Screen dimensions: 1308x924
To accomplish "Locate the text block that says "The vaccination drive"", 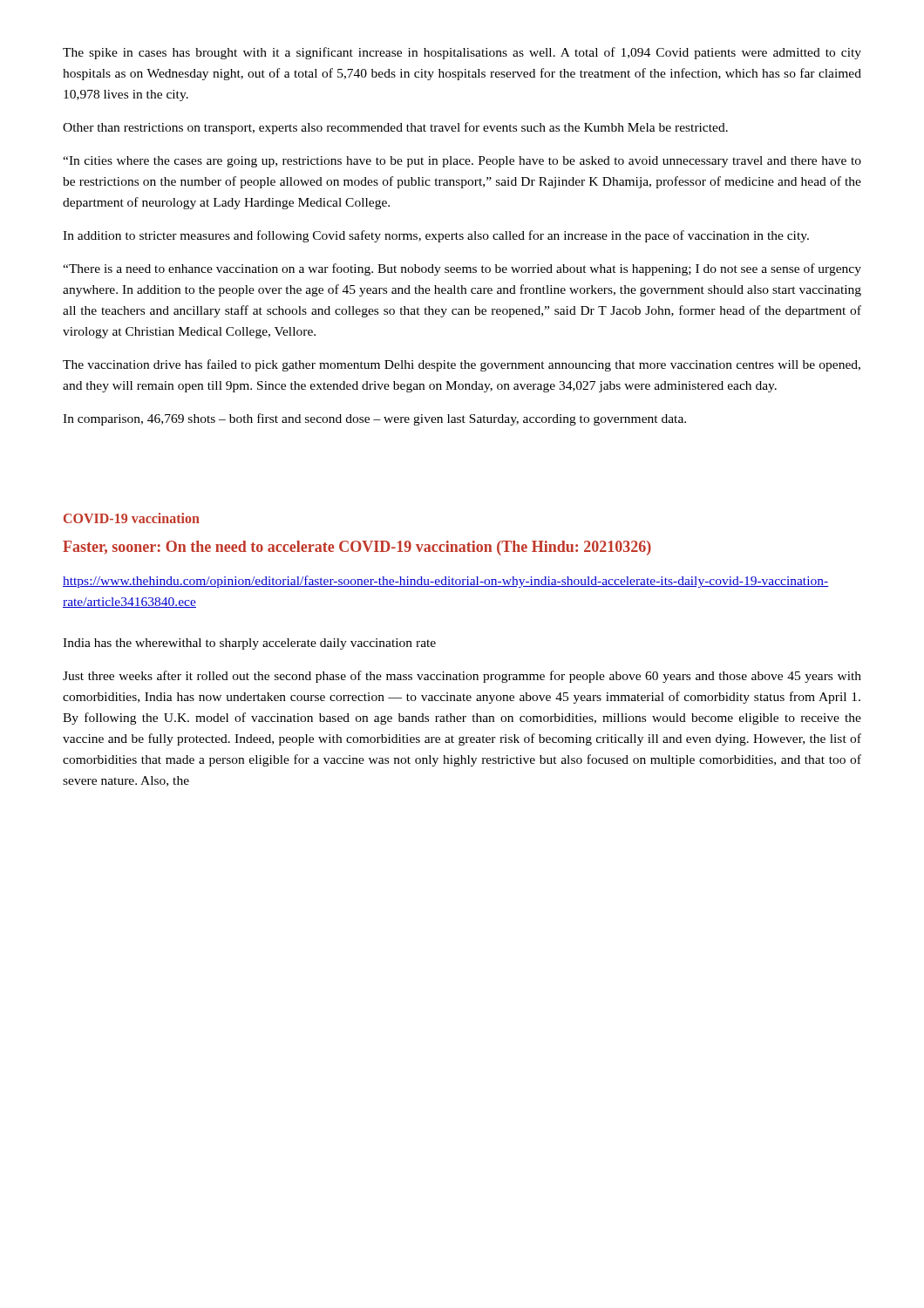I will 462,375.
